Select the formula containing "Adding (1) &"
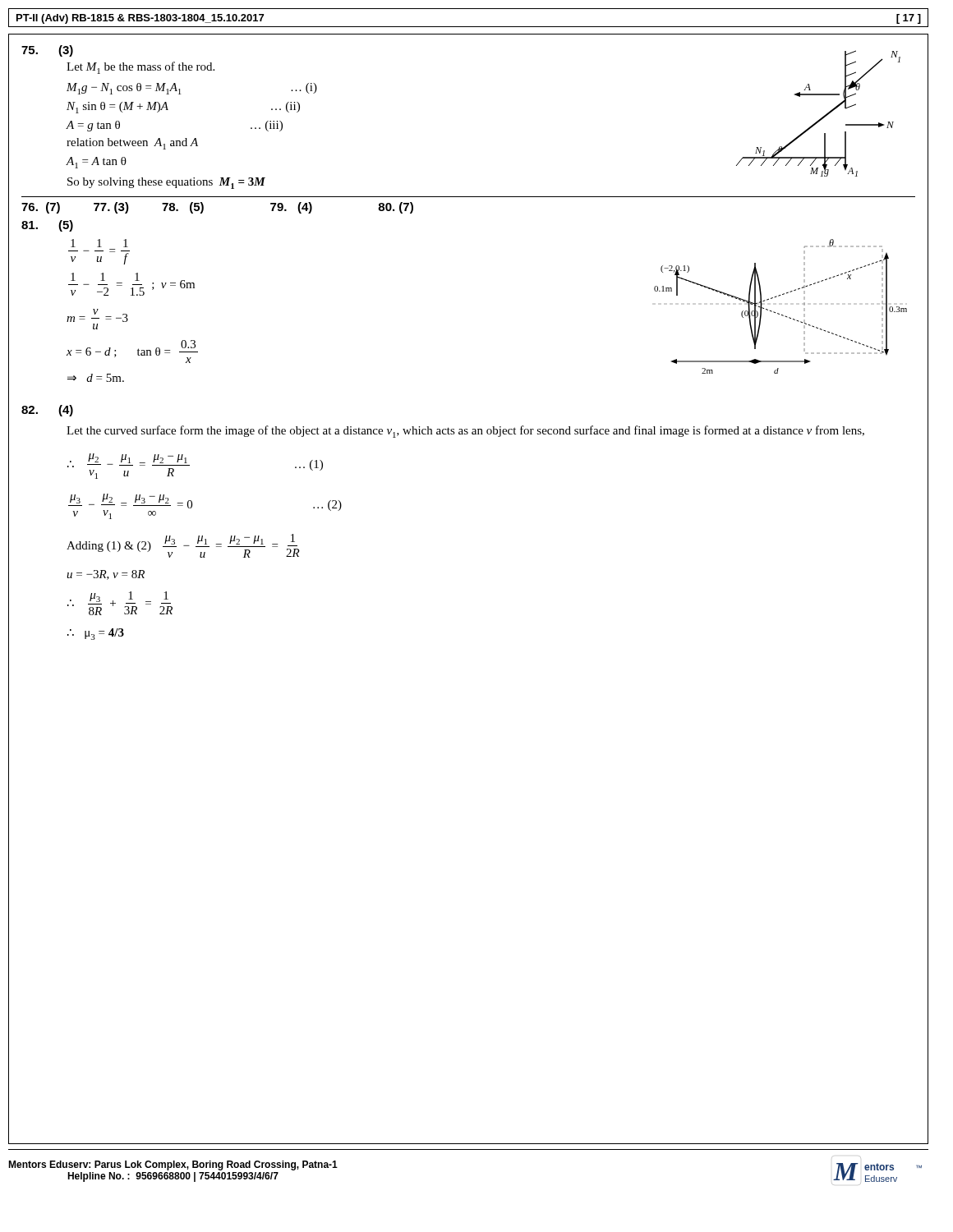Viewport: 953px width, 1232px height. 183,546
